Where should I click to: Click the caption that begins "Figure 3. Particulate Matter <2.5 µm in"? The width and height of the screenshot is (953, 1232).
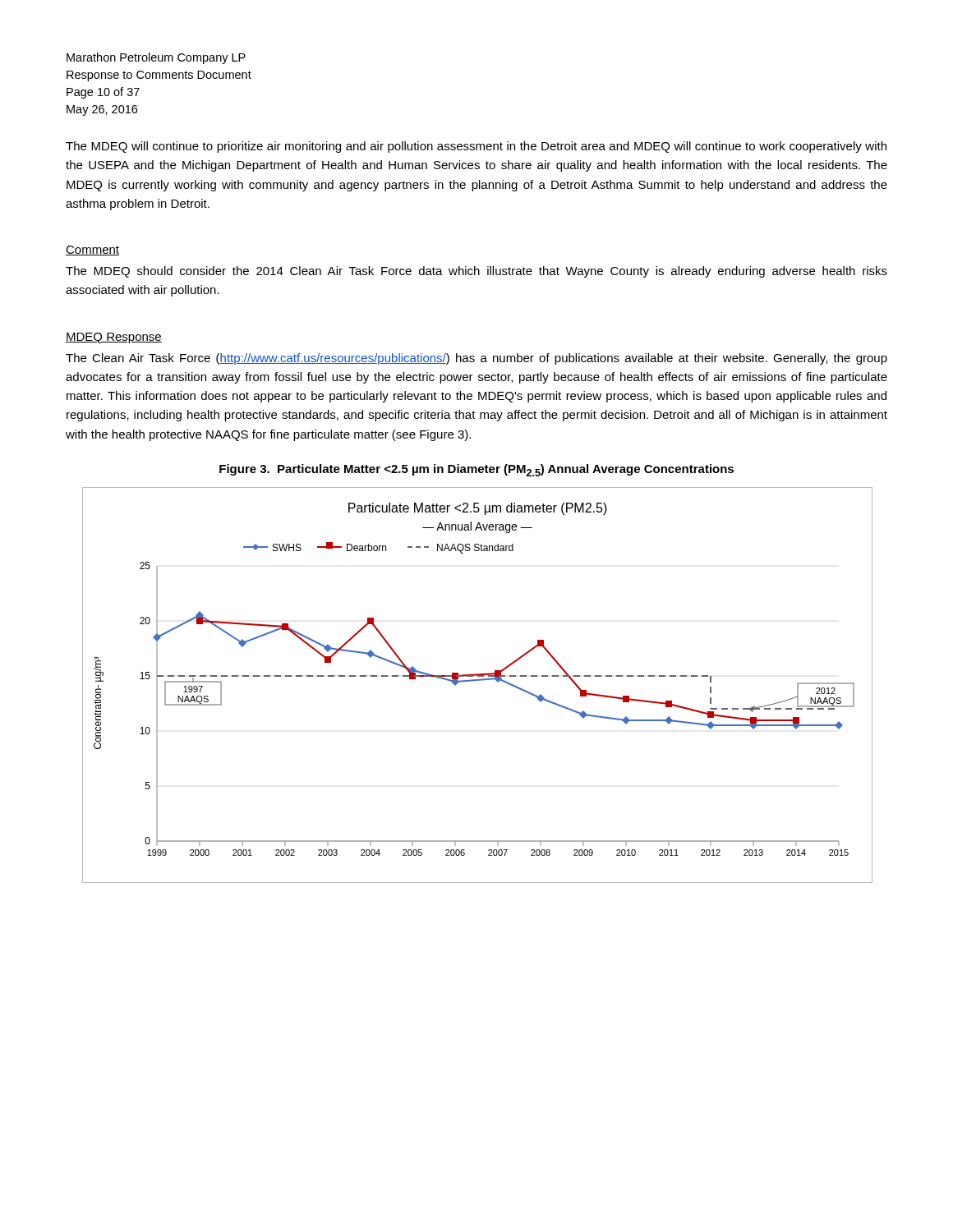[x=476, y=470]
